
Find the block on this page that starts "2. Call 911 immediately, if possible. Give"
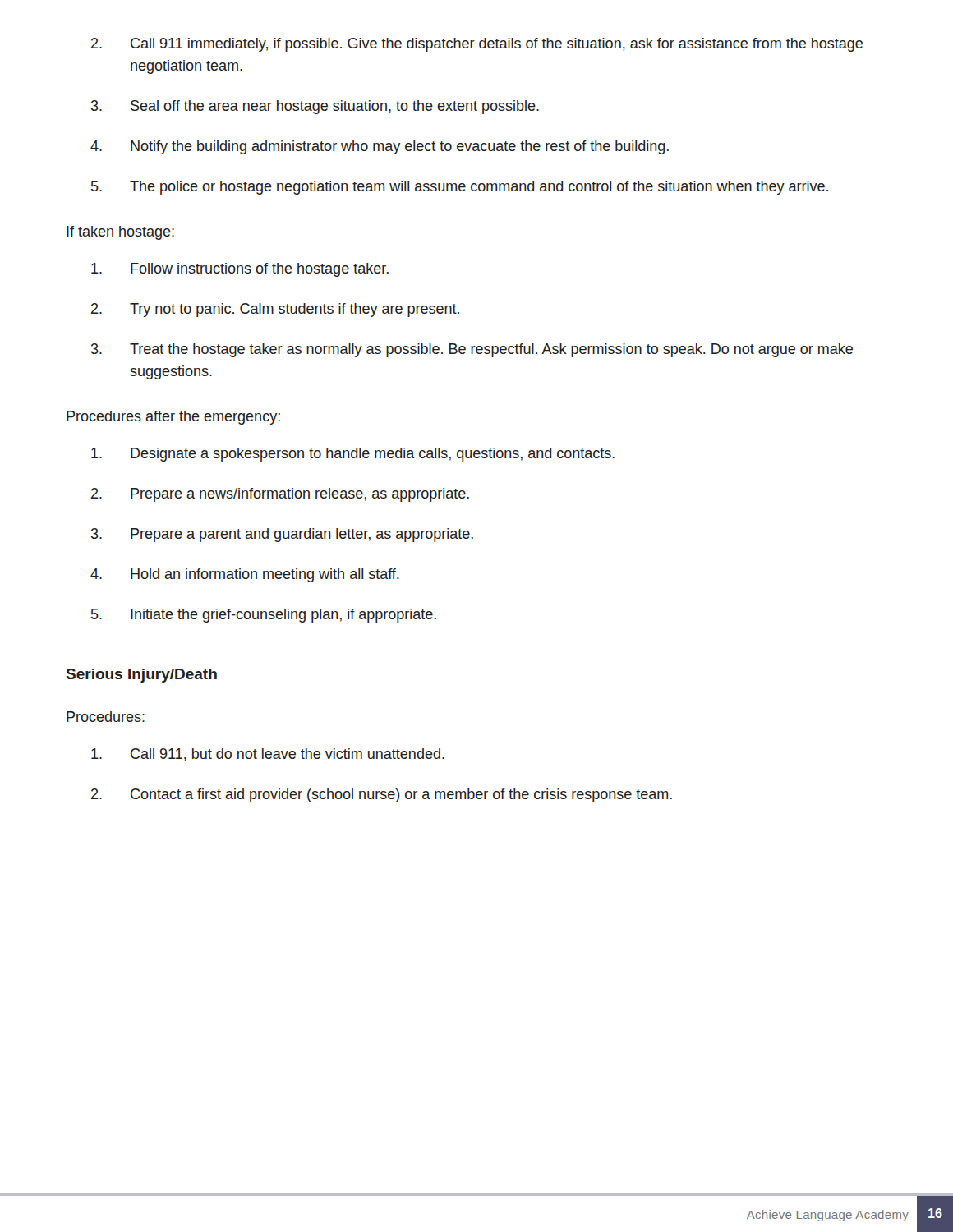(x=489, y=55)
